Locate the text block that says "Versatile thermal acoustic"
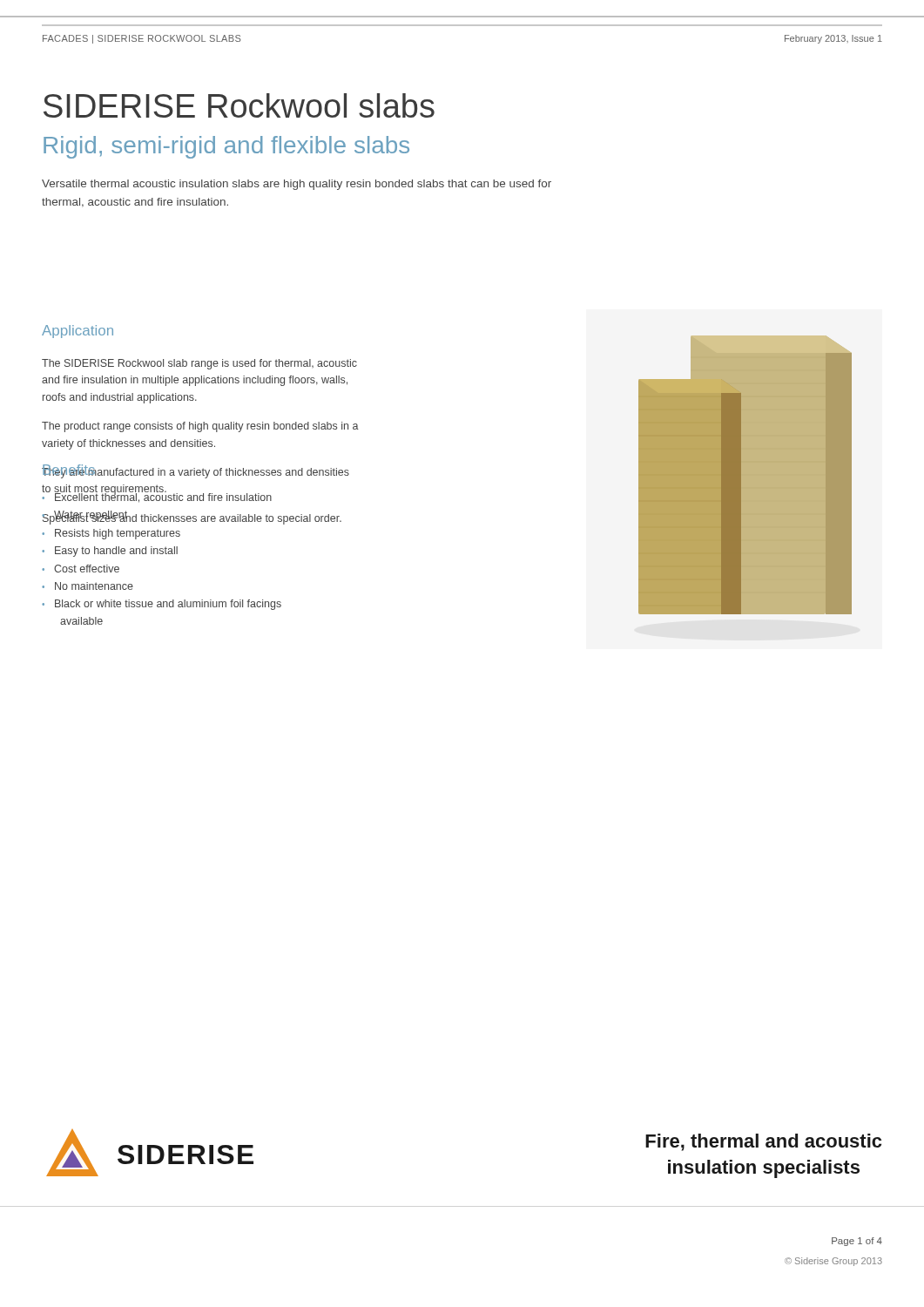 coord(312,194)
